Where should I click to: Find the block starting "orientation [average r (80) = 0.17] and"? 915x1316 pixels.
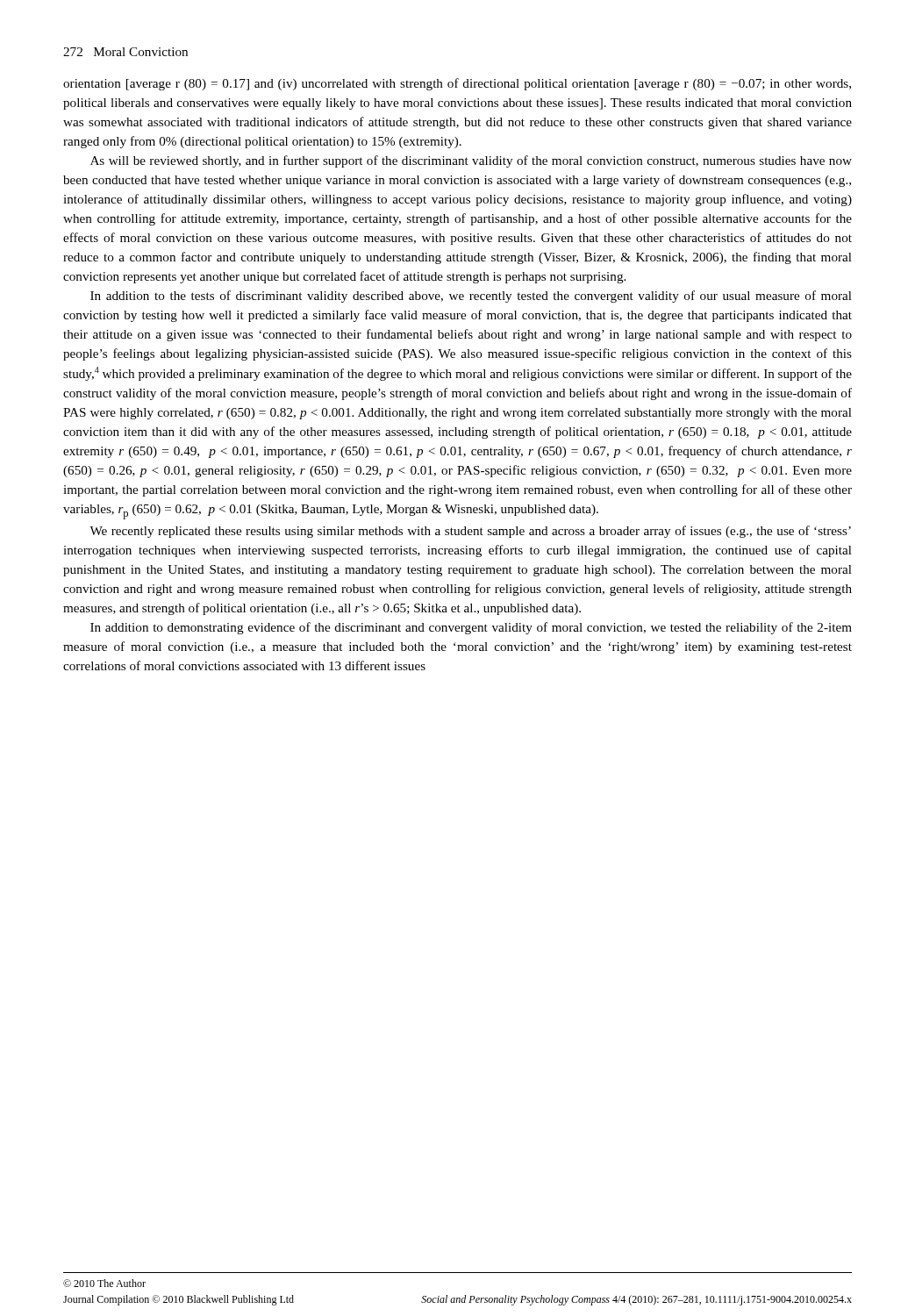458,112
